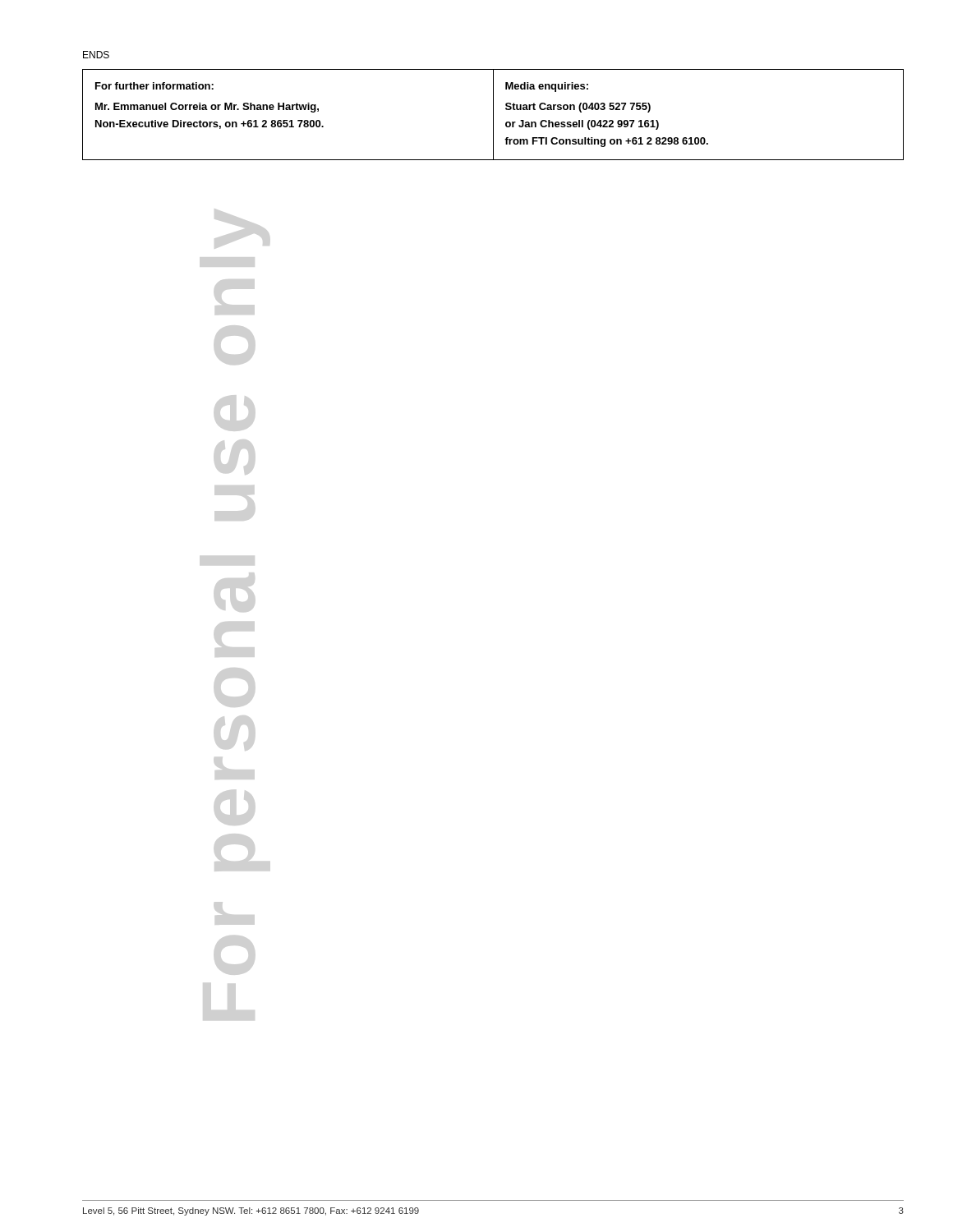Locate the table with the text "For further information: Mr."
Screen dimensions: 1232x953
pos(493,115)
